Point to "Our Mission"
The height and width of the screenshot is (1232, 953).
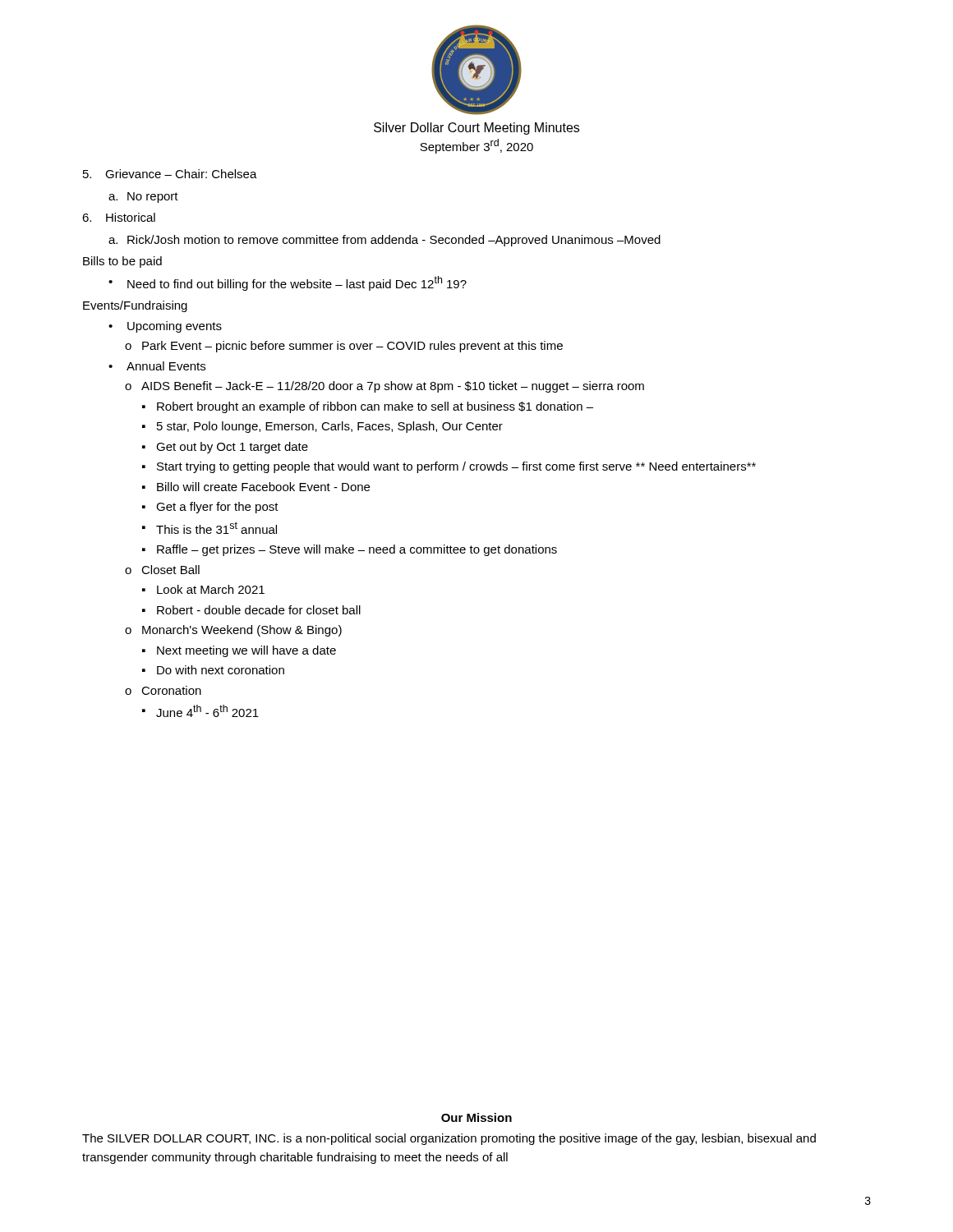click(x=476, y=1117)
